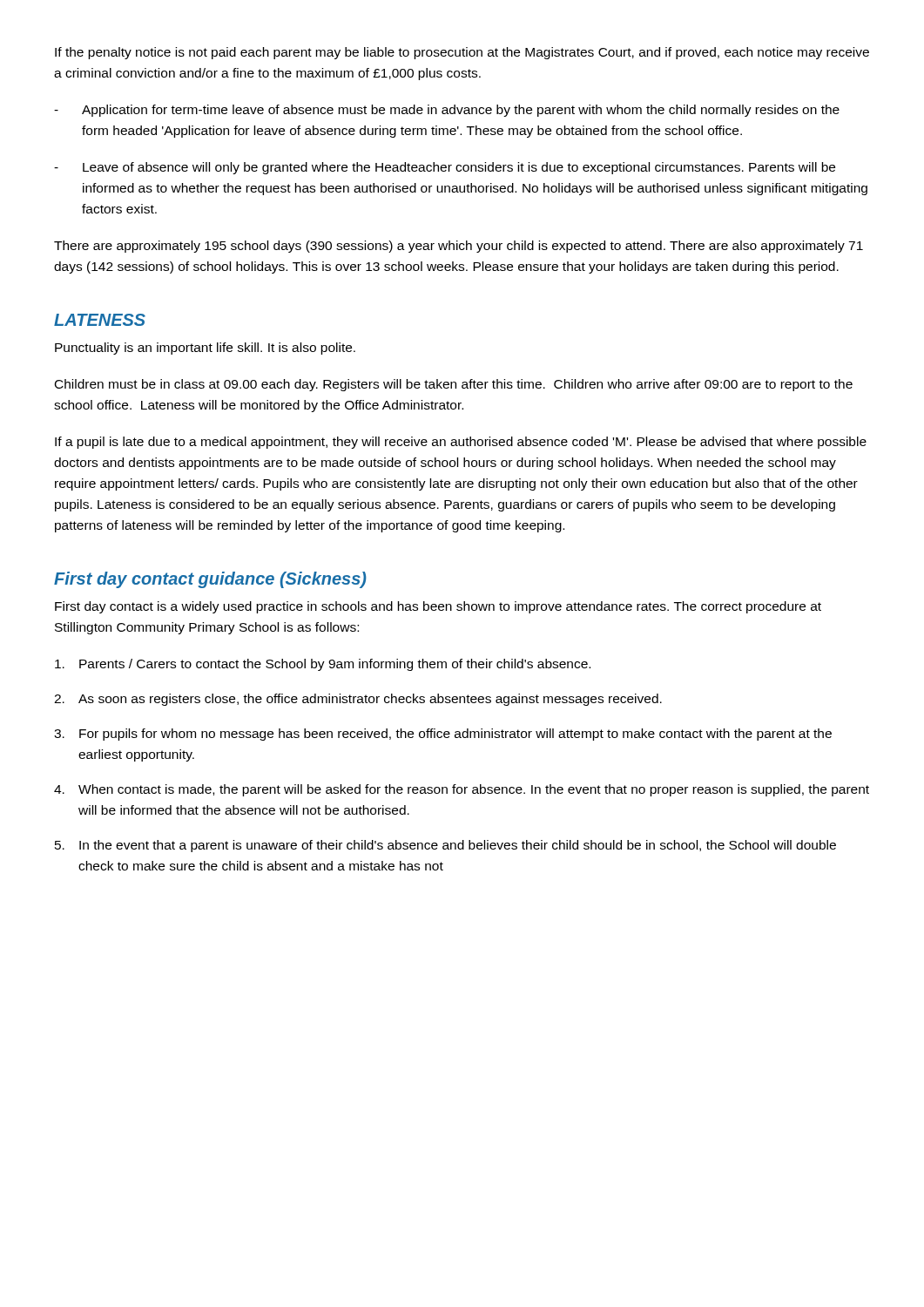This screenshot has height=1307, width=924.
Task: Locate the passage starting "5. In the event that"
Action: (462, 856)
